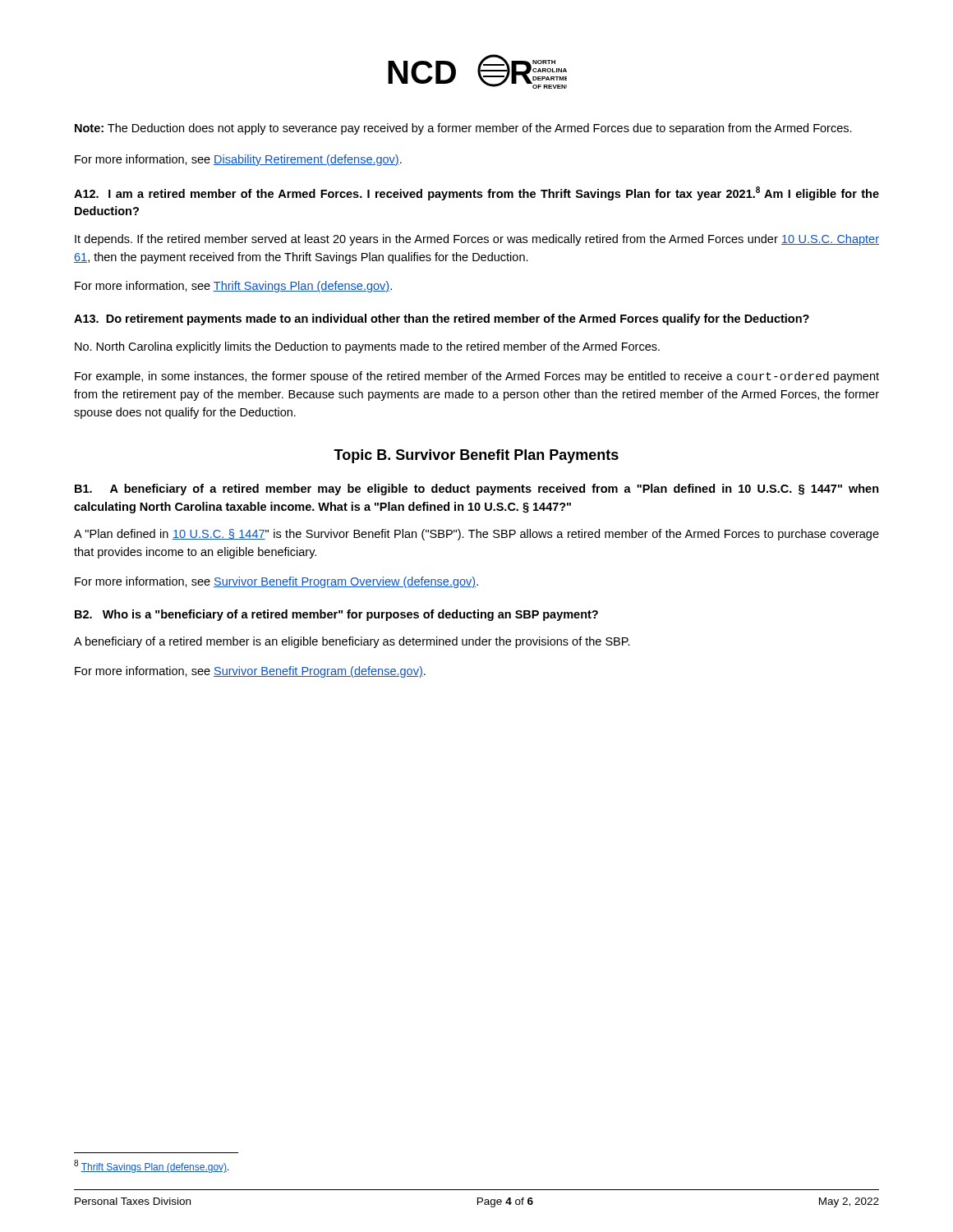
Task: Select the section header with the text "A12. I am"
Action: (x=476, y=201)
